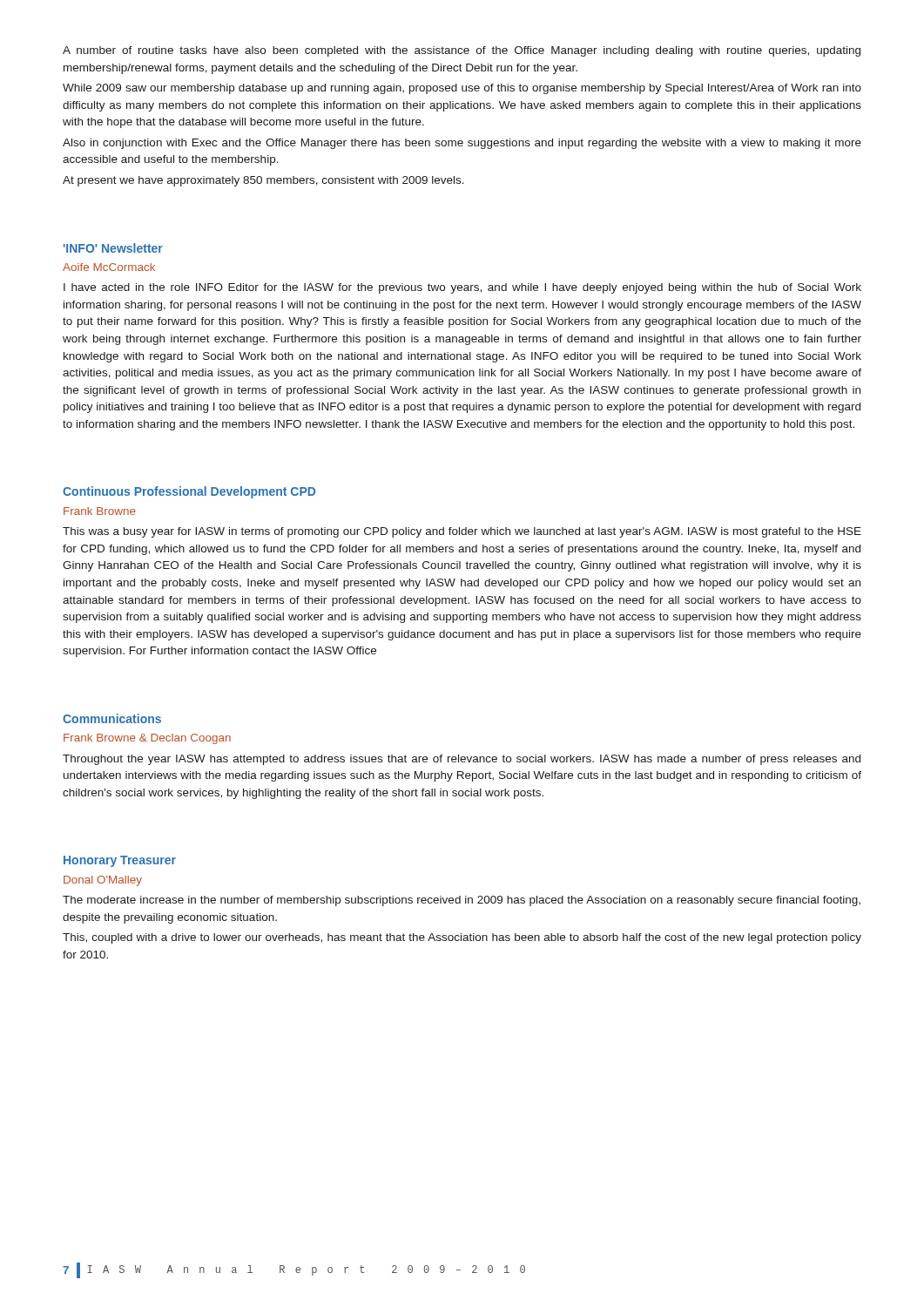Find the passage starting "Throughout the year IASW"
Screen dimensions: 1307x924
[462, 776]
